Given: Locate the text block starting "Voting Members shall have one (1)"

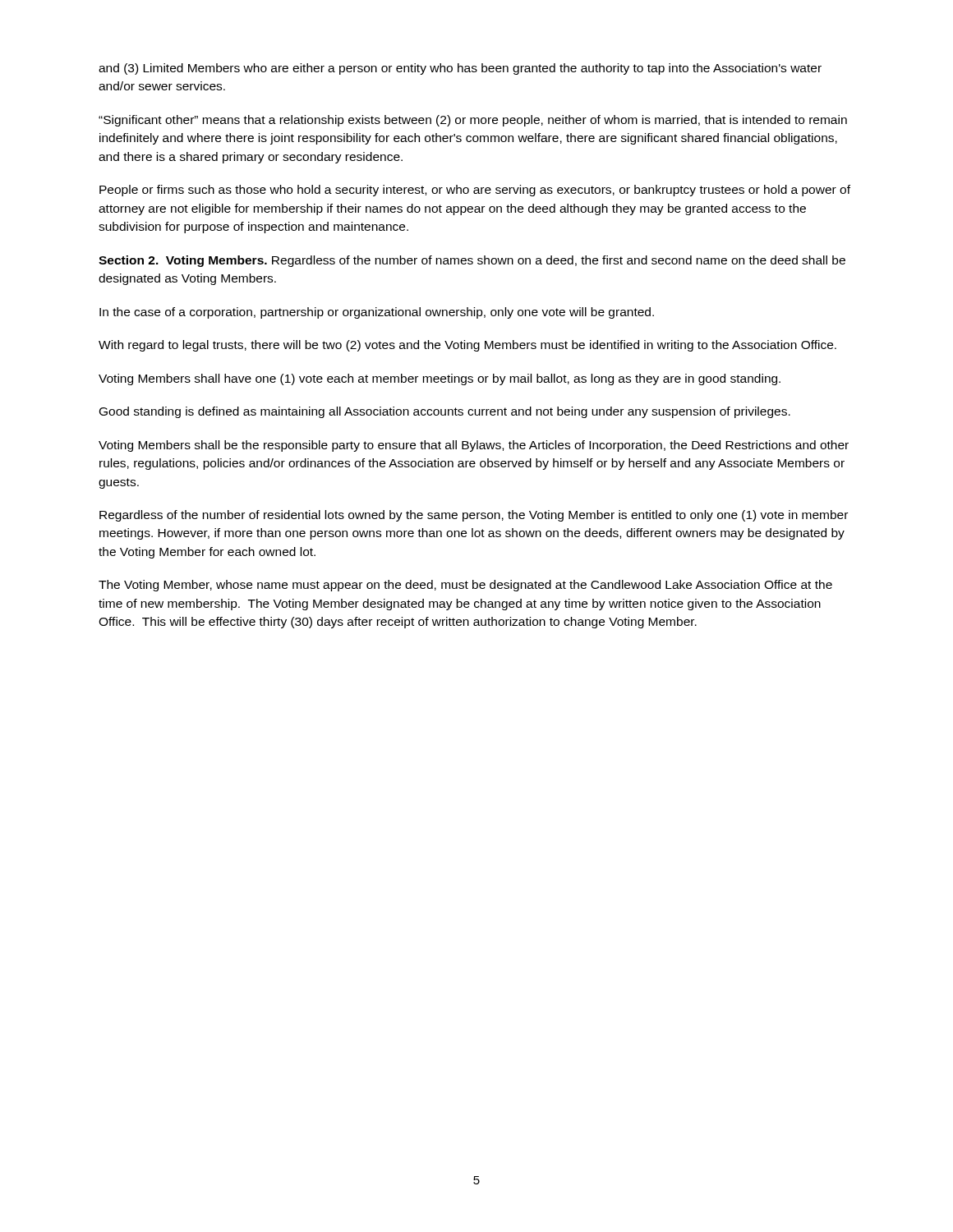Looking at the screenshot, I should tap(440, 378).
